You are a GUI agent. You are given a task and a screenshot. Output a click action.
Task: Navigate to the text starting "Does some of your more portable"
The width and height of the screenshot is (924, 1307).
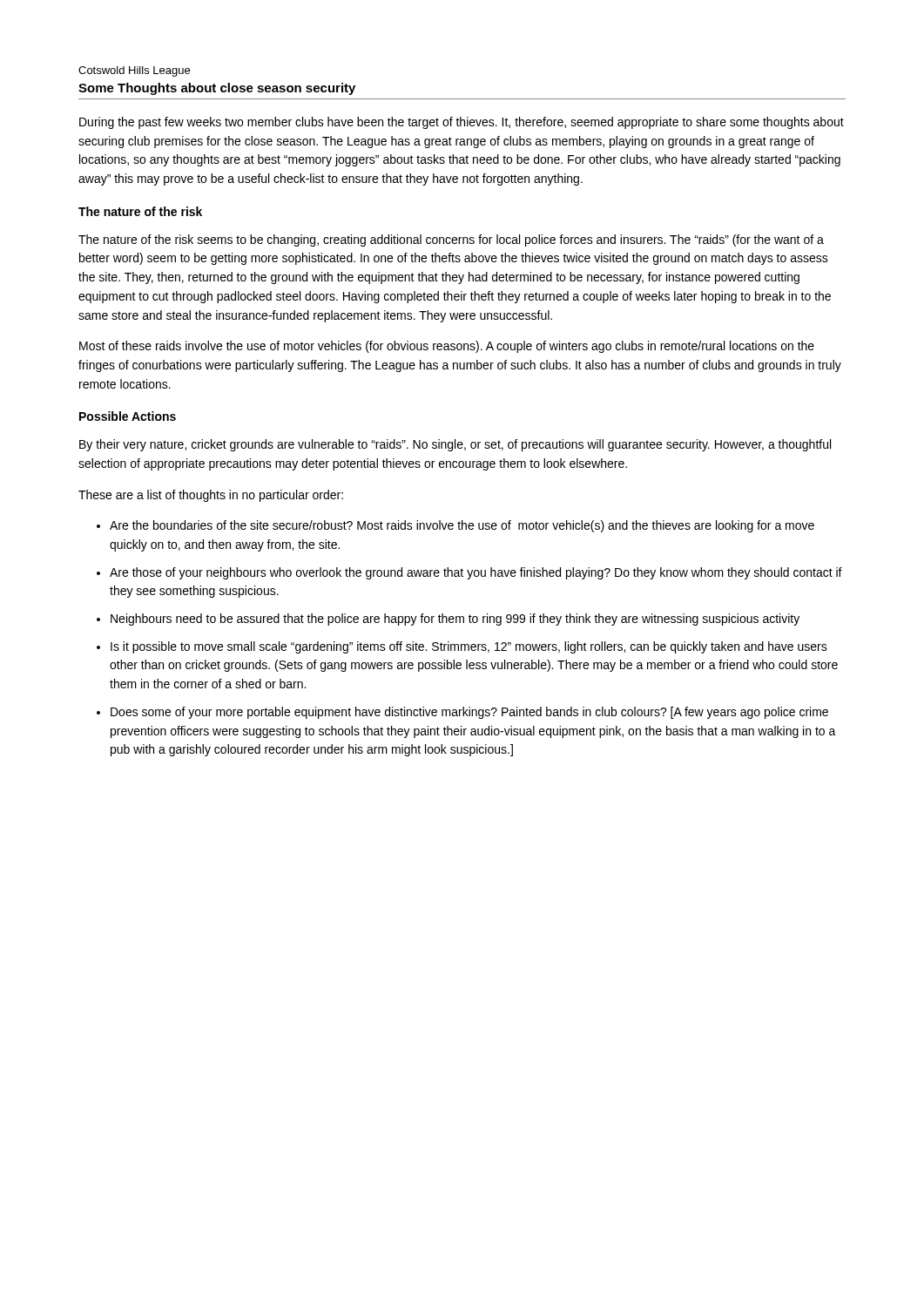(x=473, y=731)
